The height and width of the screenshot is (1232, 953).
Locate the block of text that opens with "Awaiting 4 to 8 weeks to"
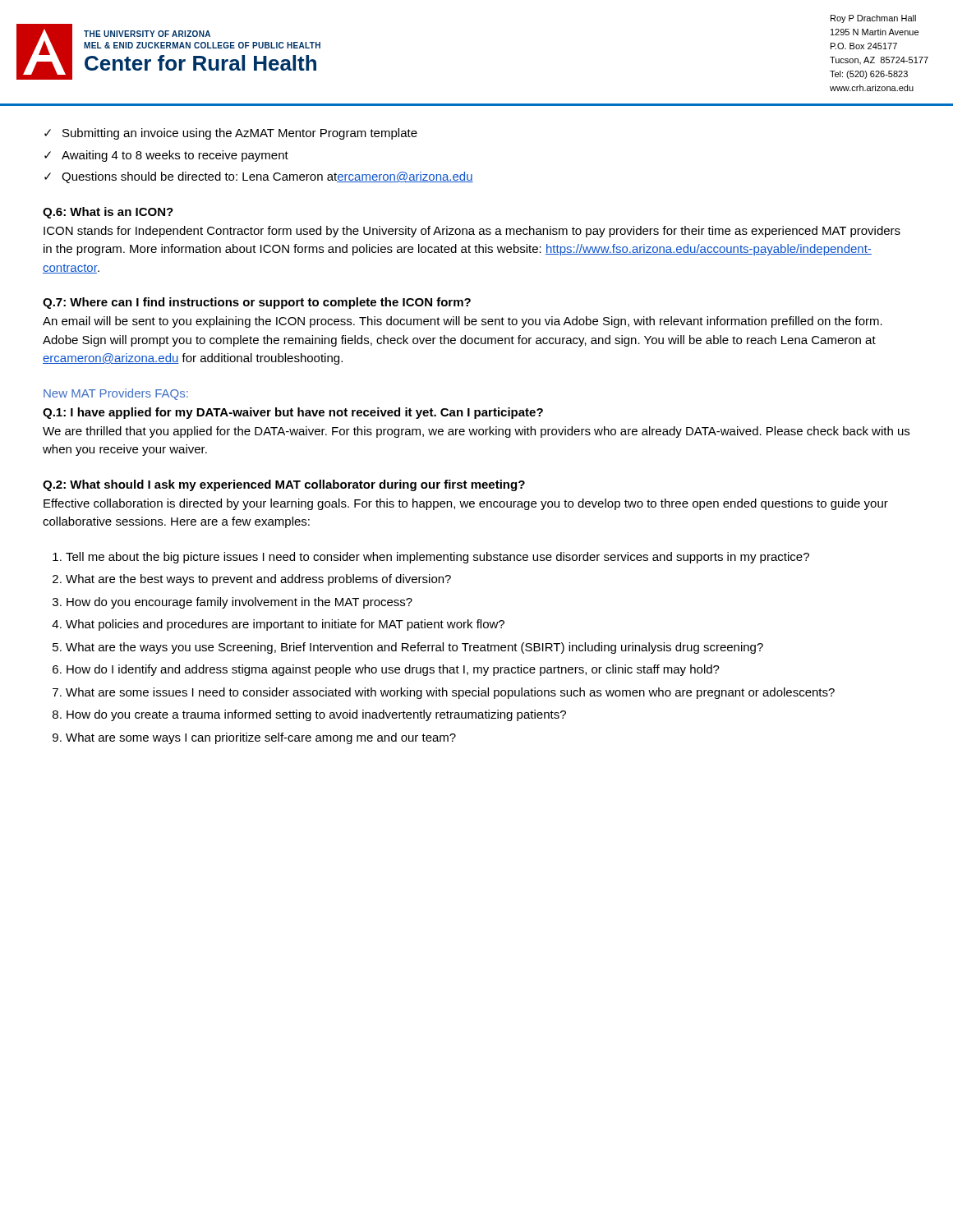click(175, 155)
